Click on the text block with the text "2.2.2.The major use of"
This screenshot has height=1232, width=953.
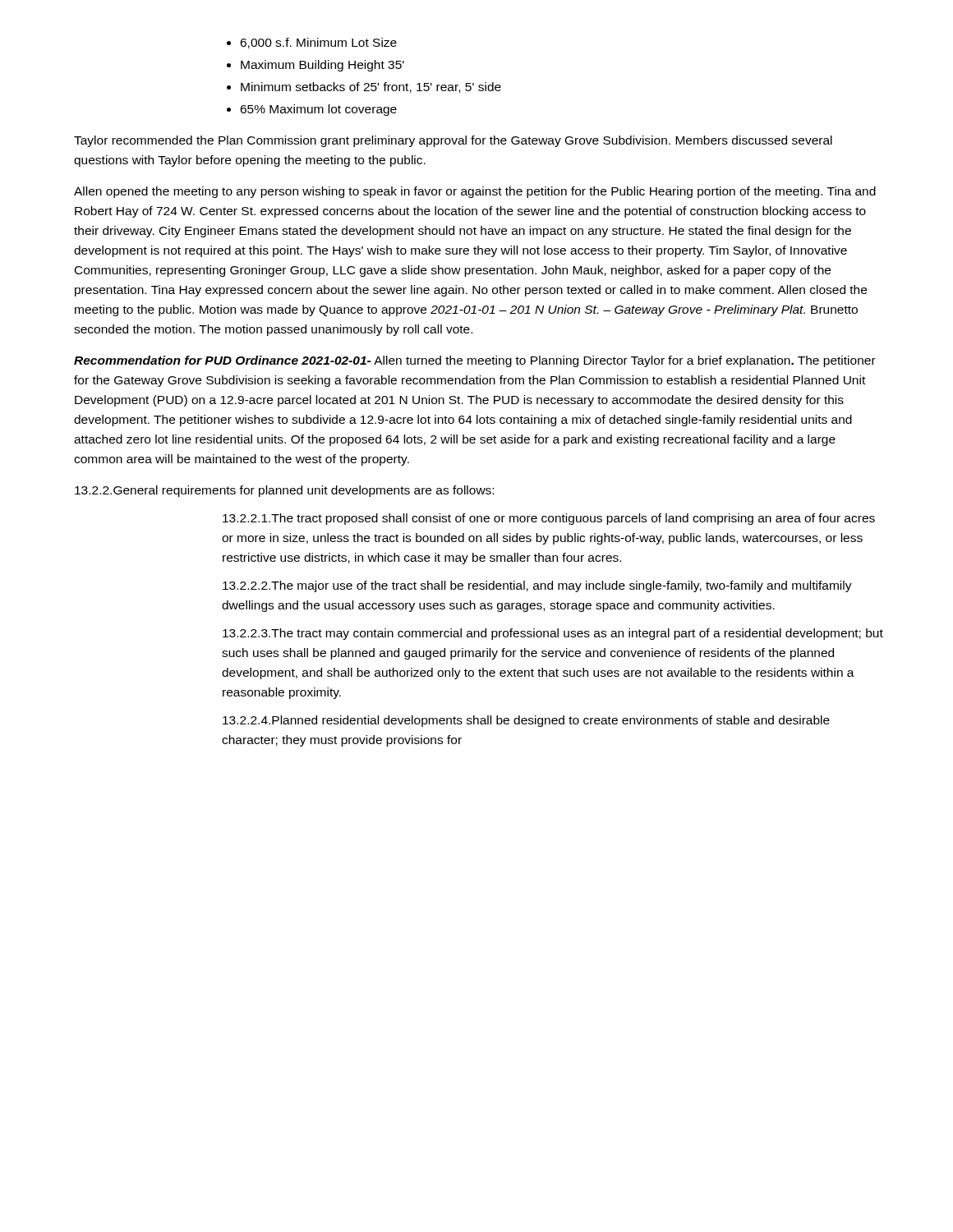pyautogui.click(x=537, y=595)
